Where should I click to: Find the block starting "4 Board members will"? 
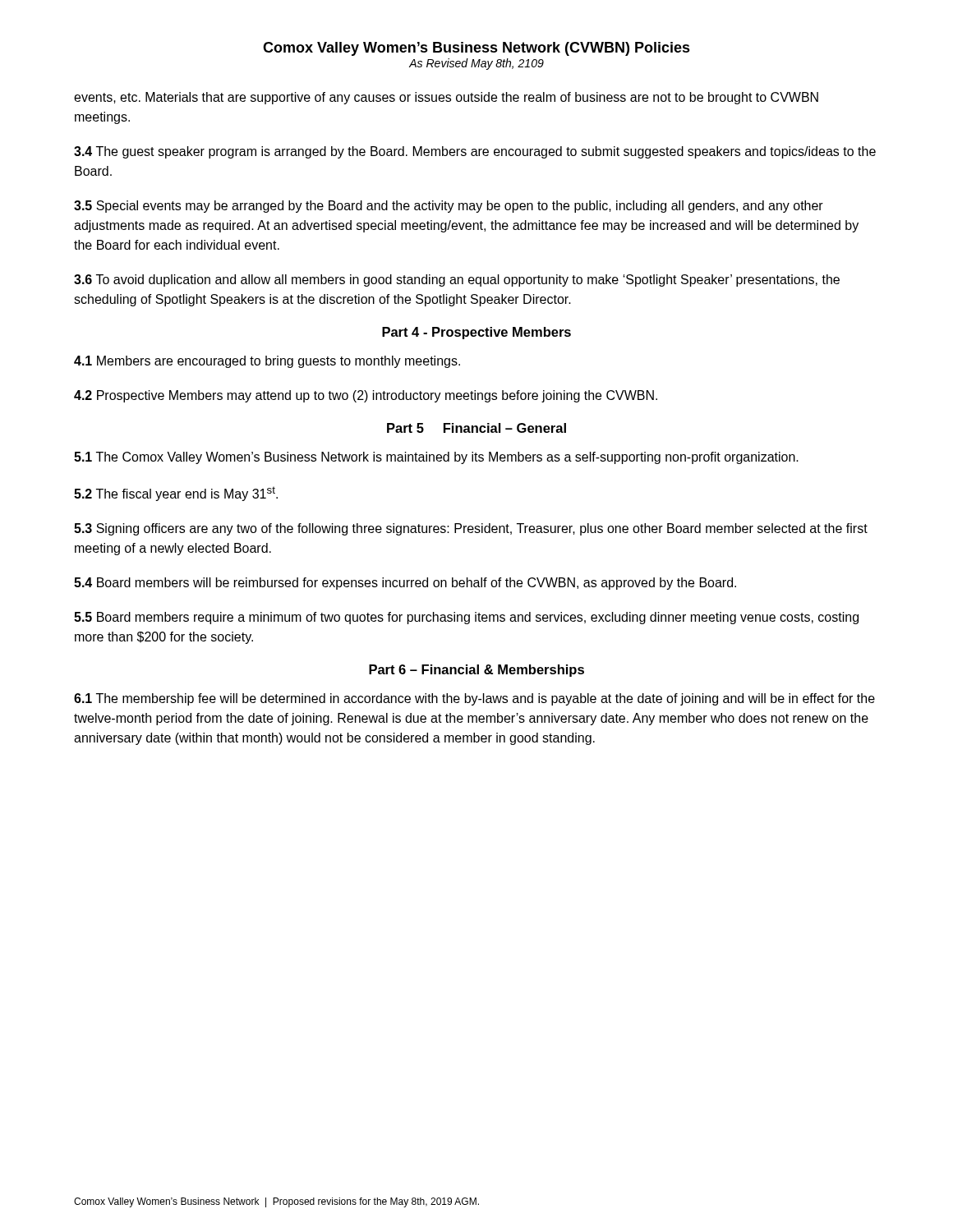pyautogui.click(x=406, y=583)
